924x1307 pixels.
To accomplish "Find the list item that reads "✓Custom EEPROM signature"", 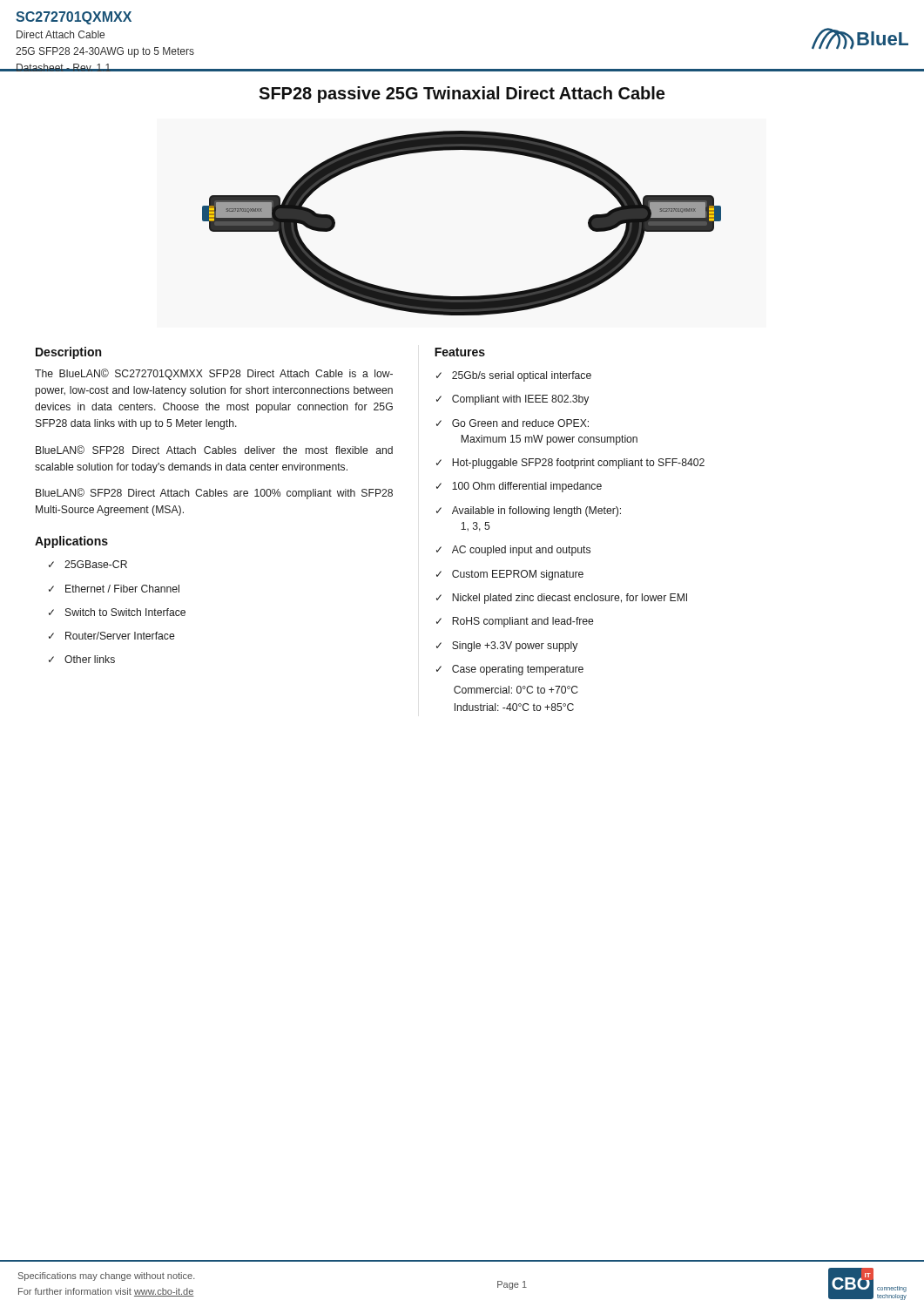I will (x=509, y=574).
